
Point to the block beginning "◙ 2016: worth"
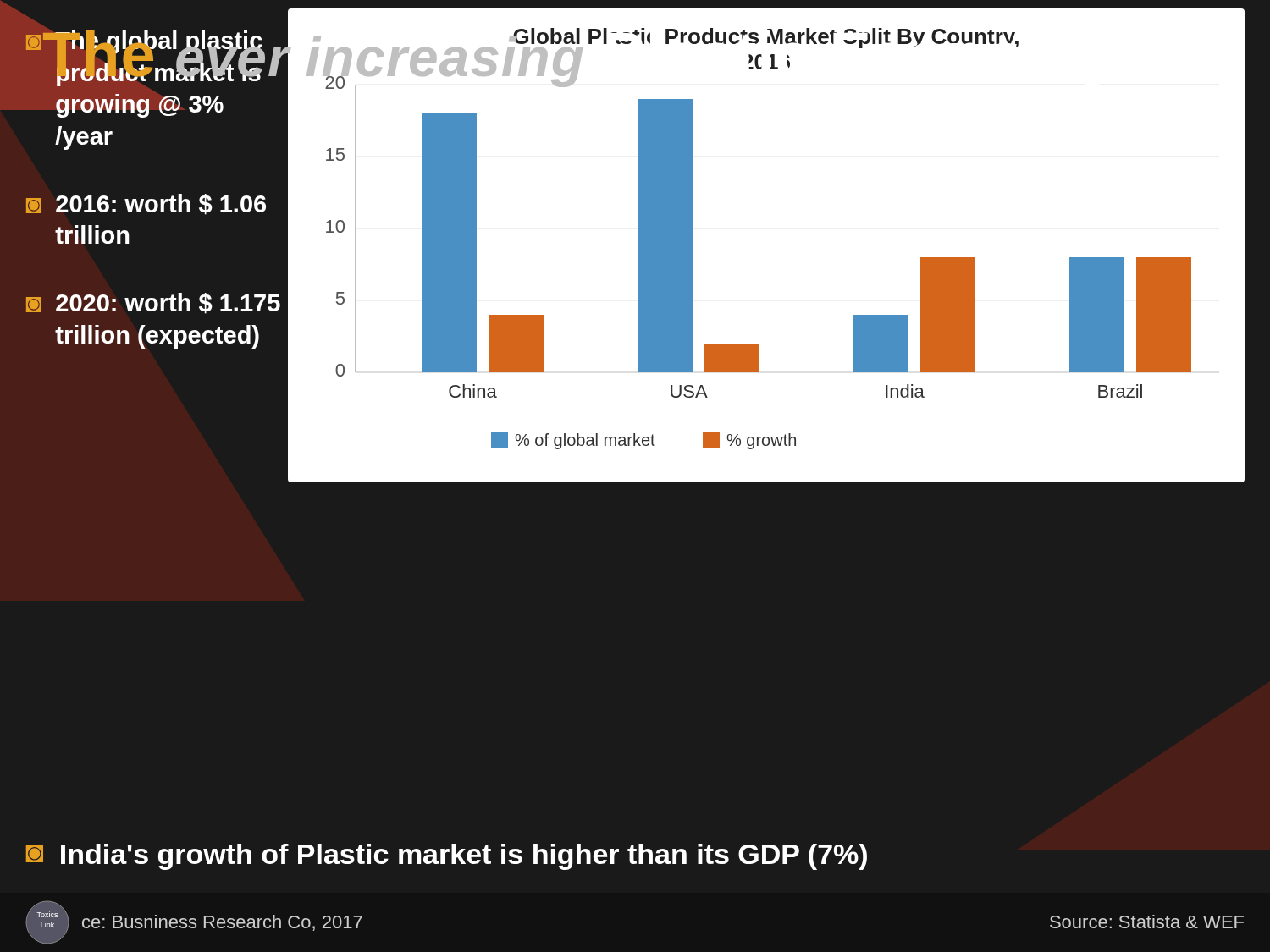[157, 220]
